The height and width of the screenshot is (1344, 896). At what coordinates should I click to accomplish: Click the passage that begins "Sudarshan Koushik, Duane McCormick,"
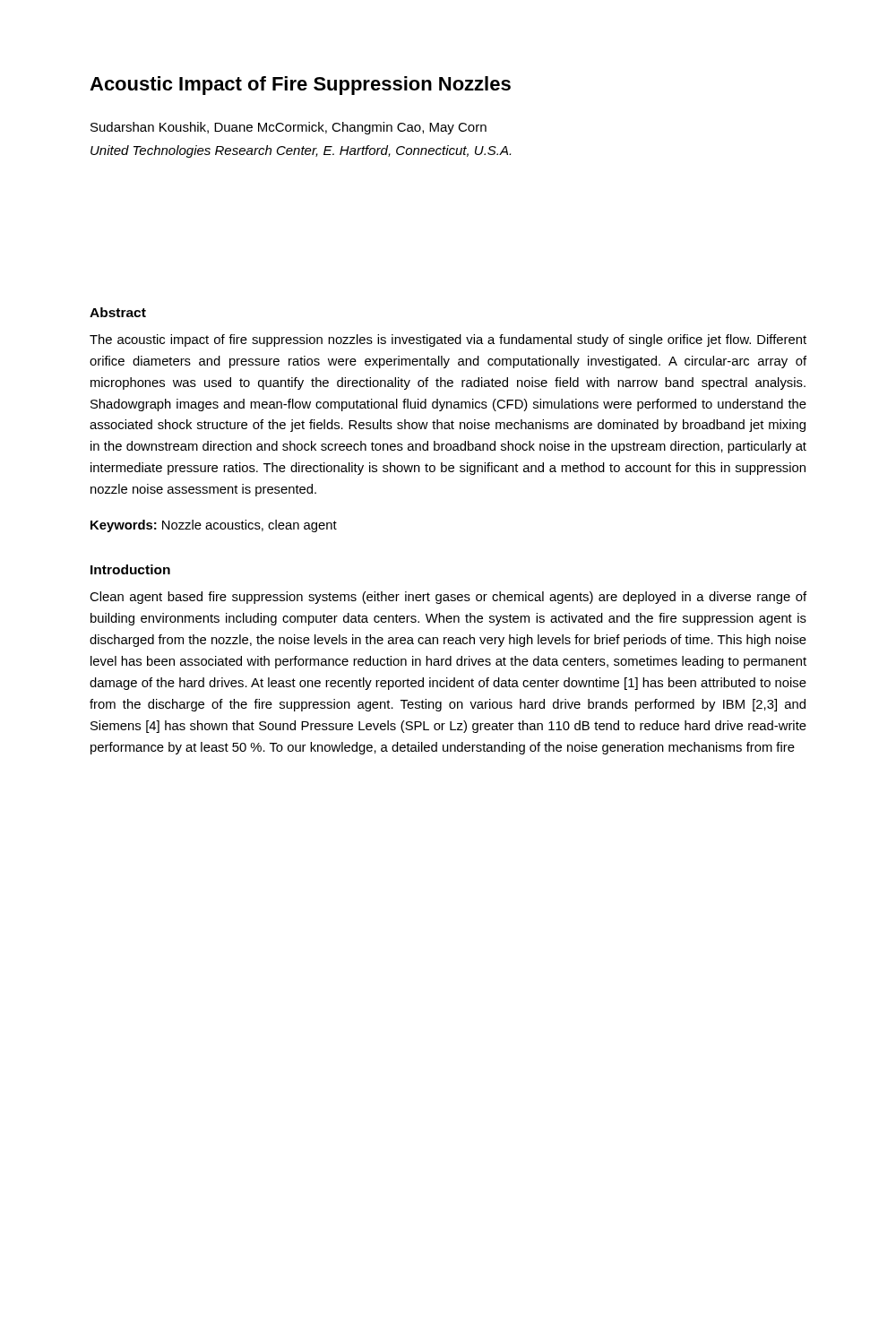click(x=288, y=126)
